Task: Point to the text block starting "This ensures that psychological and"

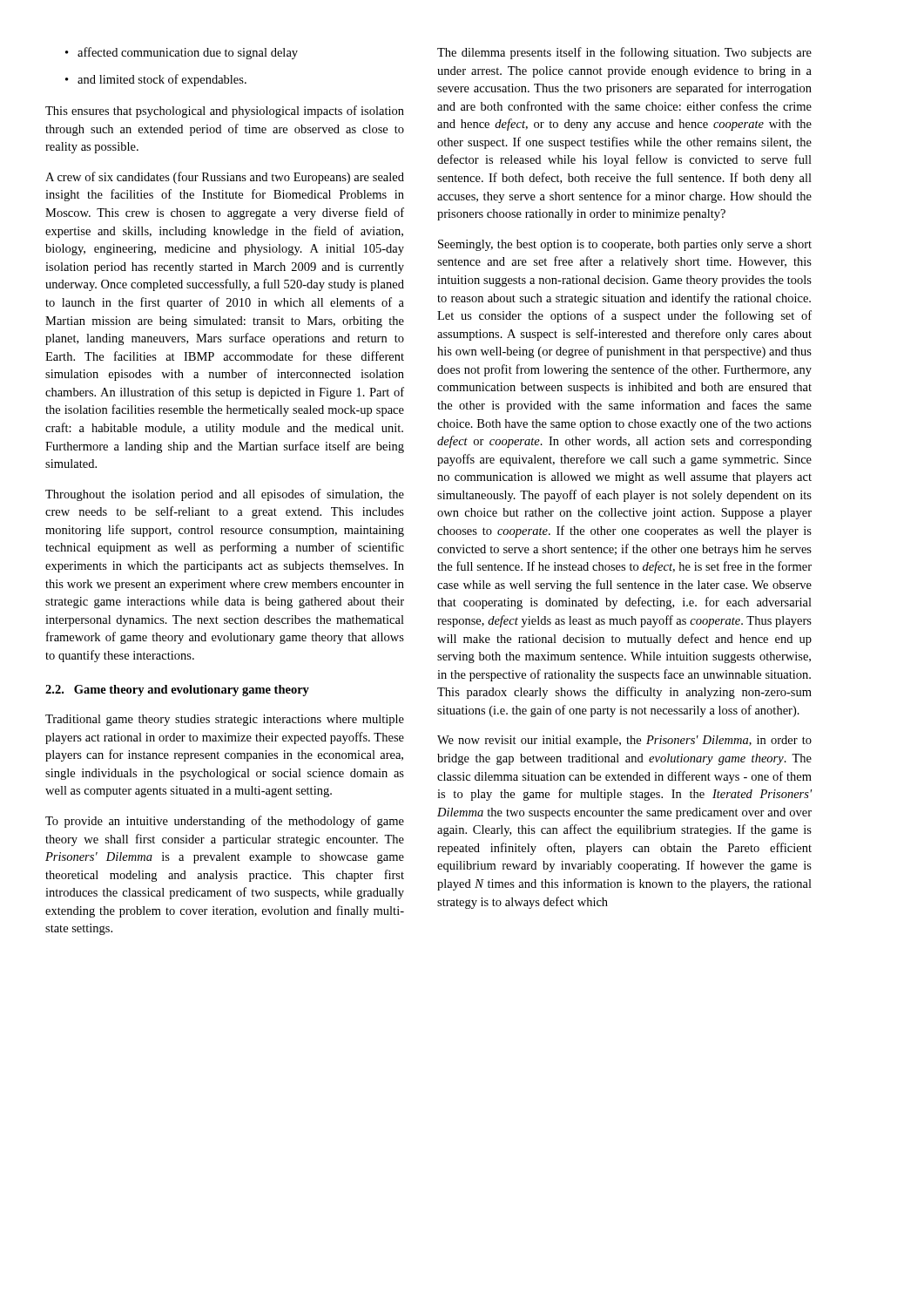Action: point(225,129)
